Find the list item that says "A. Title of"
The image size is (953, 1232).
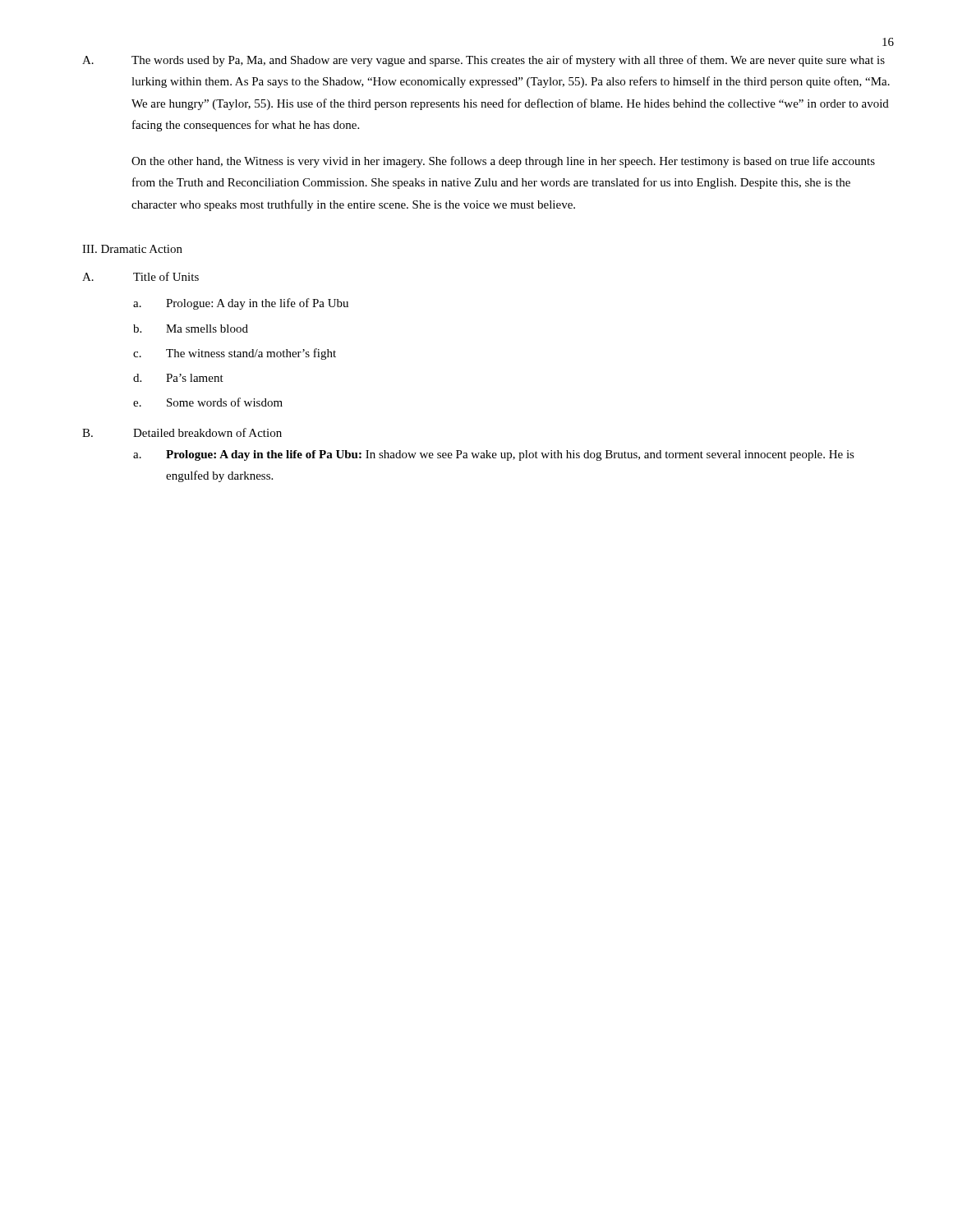coord(140,276)
